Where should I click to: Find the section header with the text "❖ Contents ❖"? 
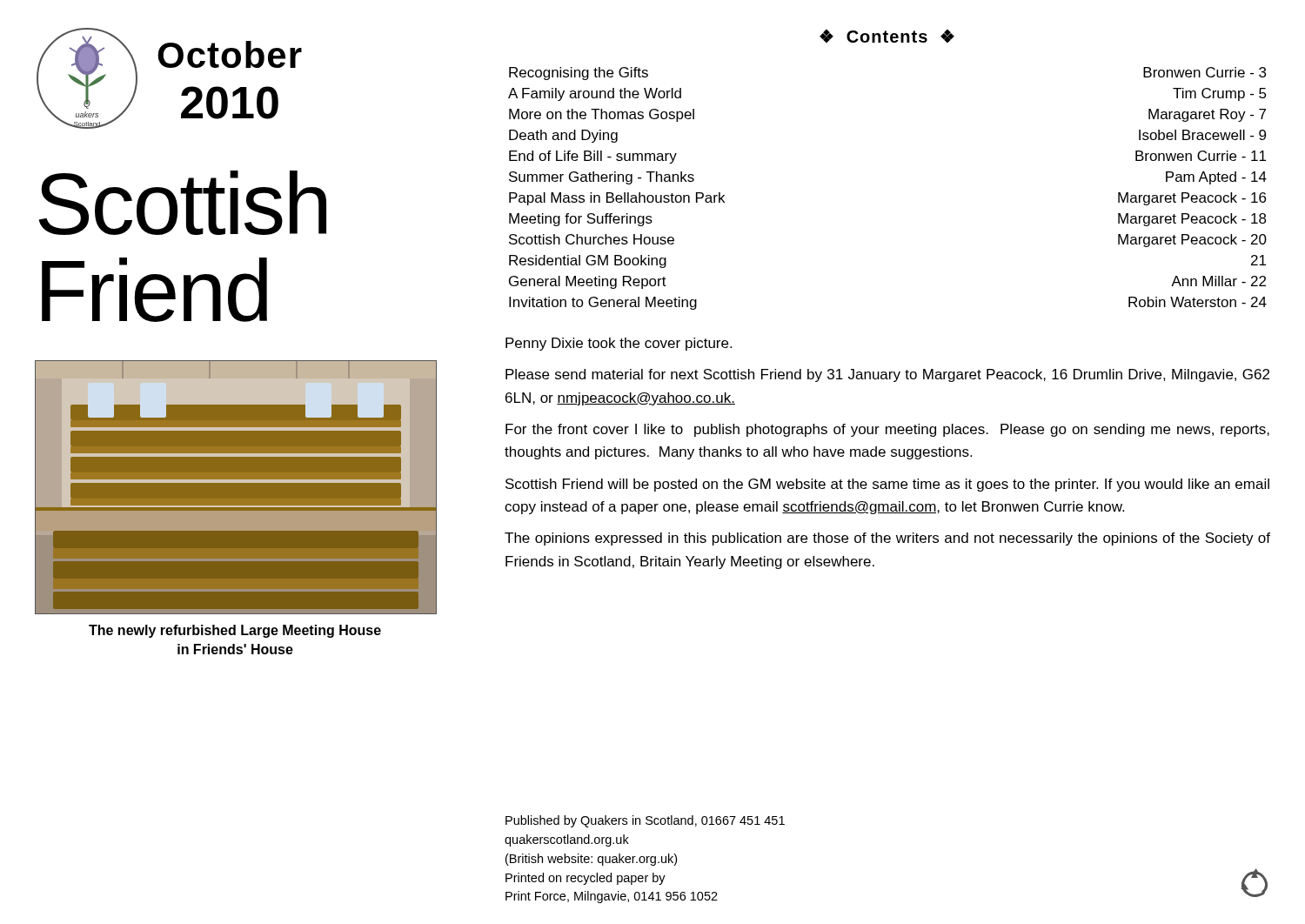(x=887, y=37)
